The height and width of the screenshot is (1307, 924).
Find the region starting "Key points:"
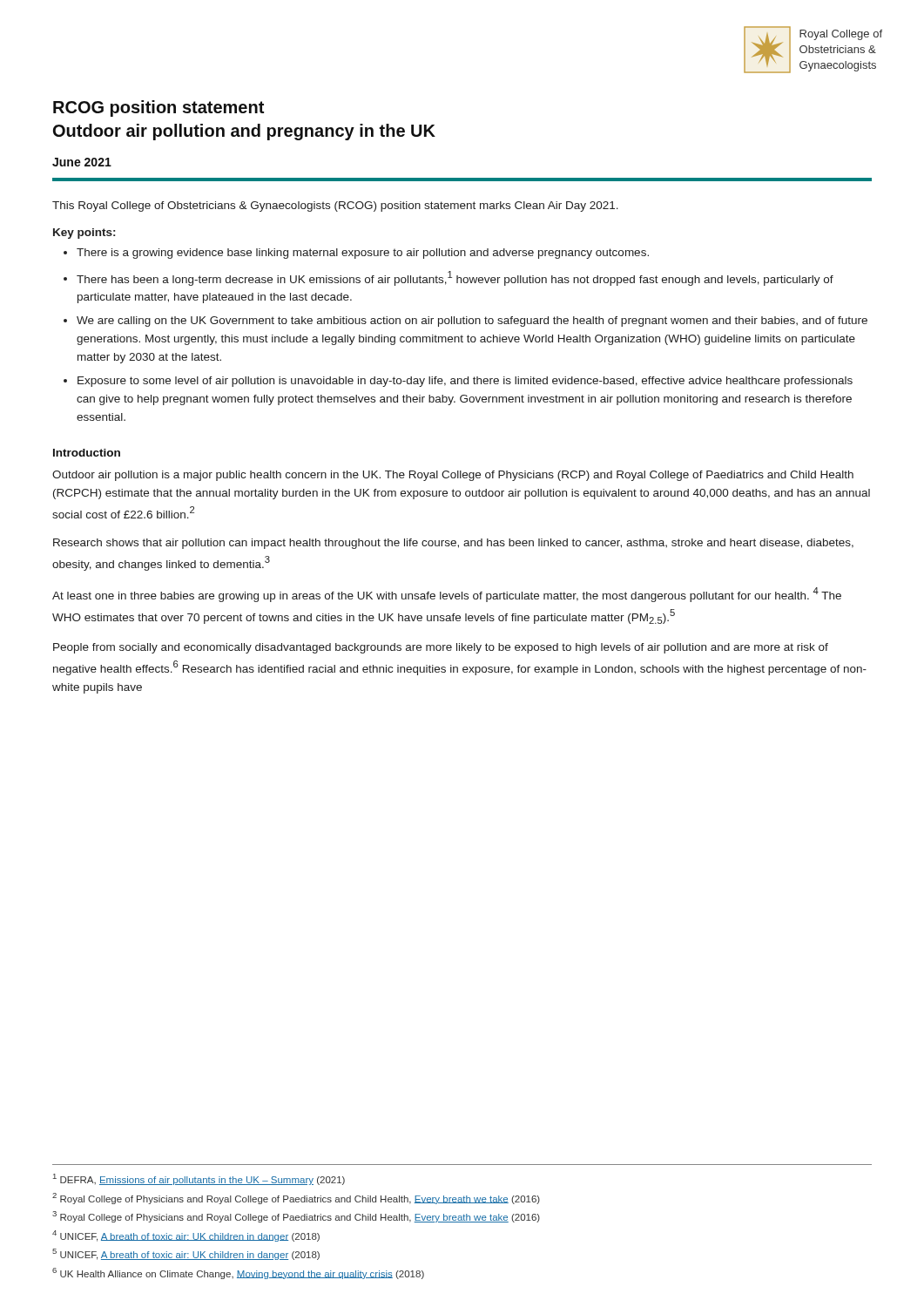tap(84, 232)
